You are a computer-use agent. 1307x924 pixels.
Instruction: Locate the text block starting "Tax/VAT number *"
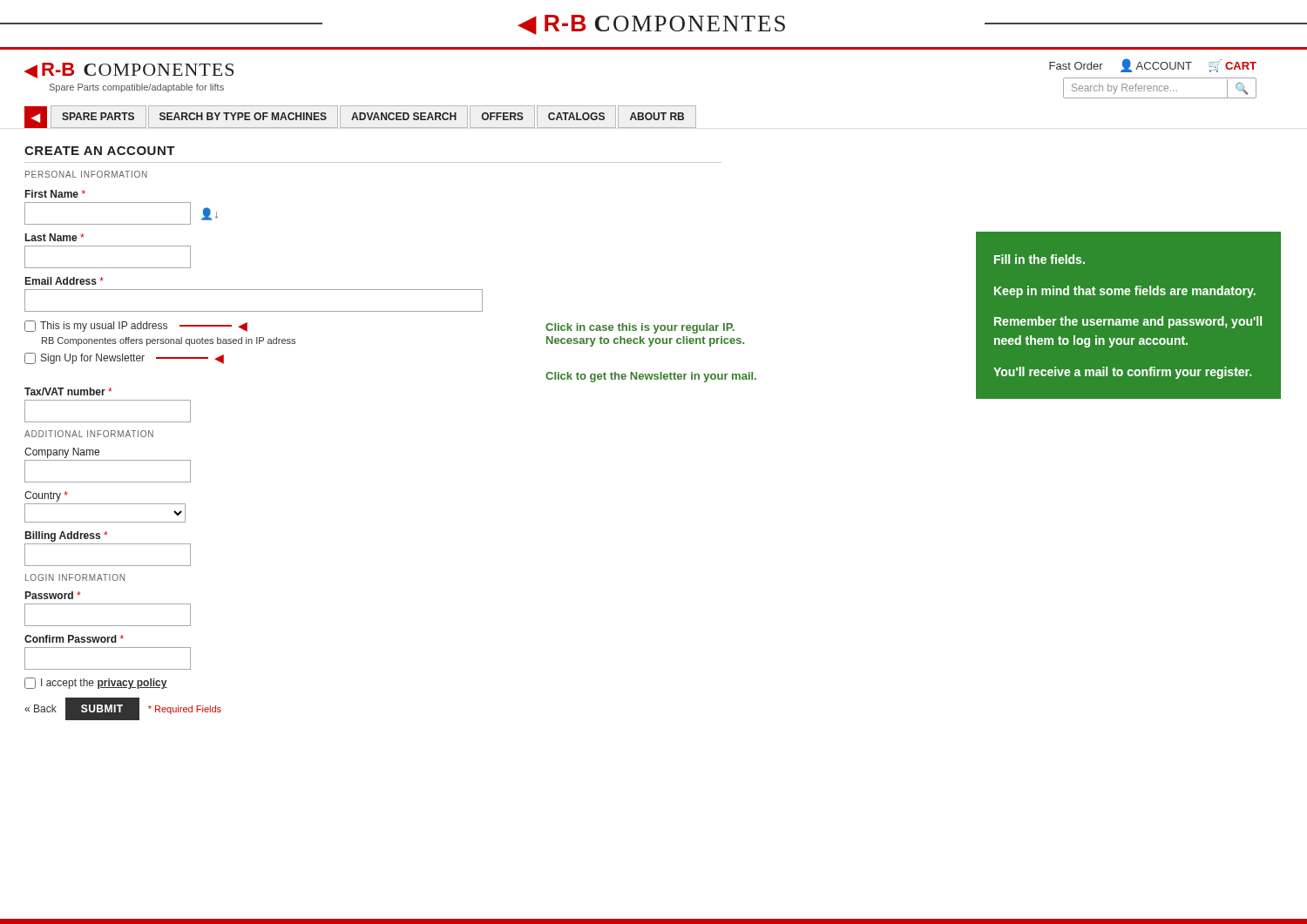coord(68,392)
